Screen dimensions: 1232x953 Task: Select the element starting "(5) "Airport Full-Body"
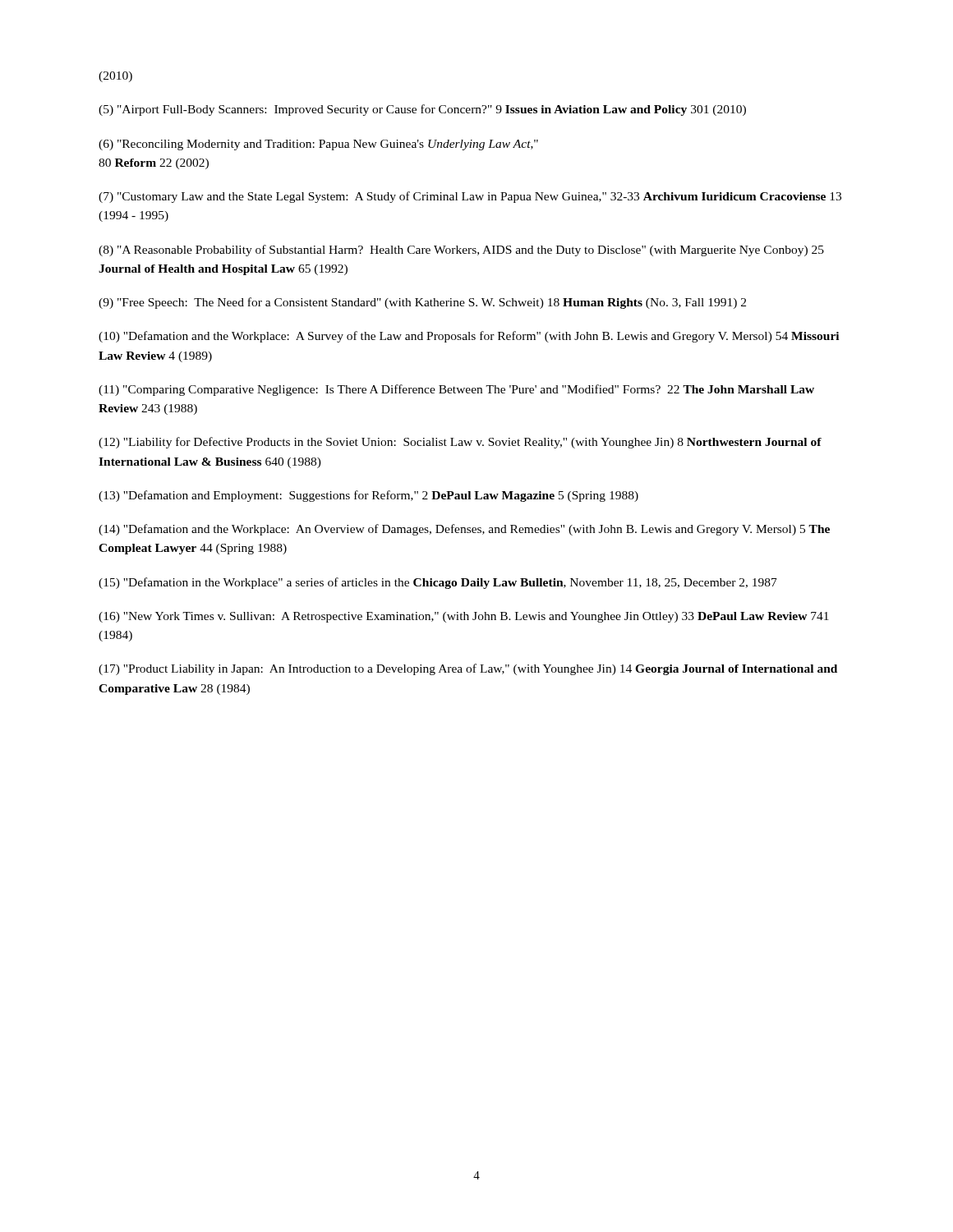423,109
